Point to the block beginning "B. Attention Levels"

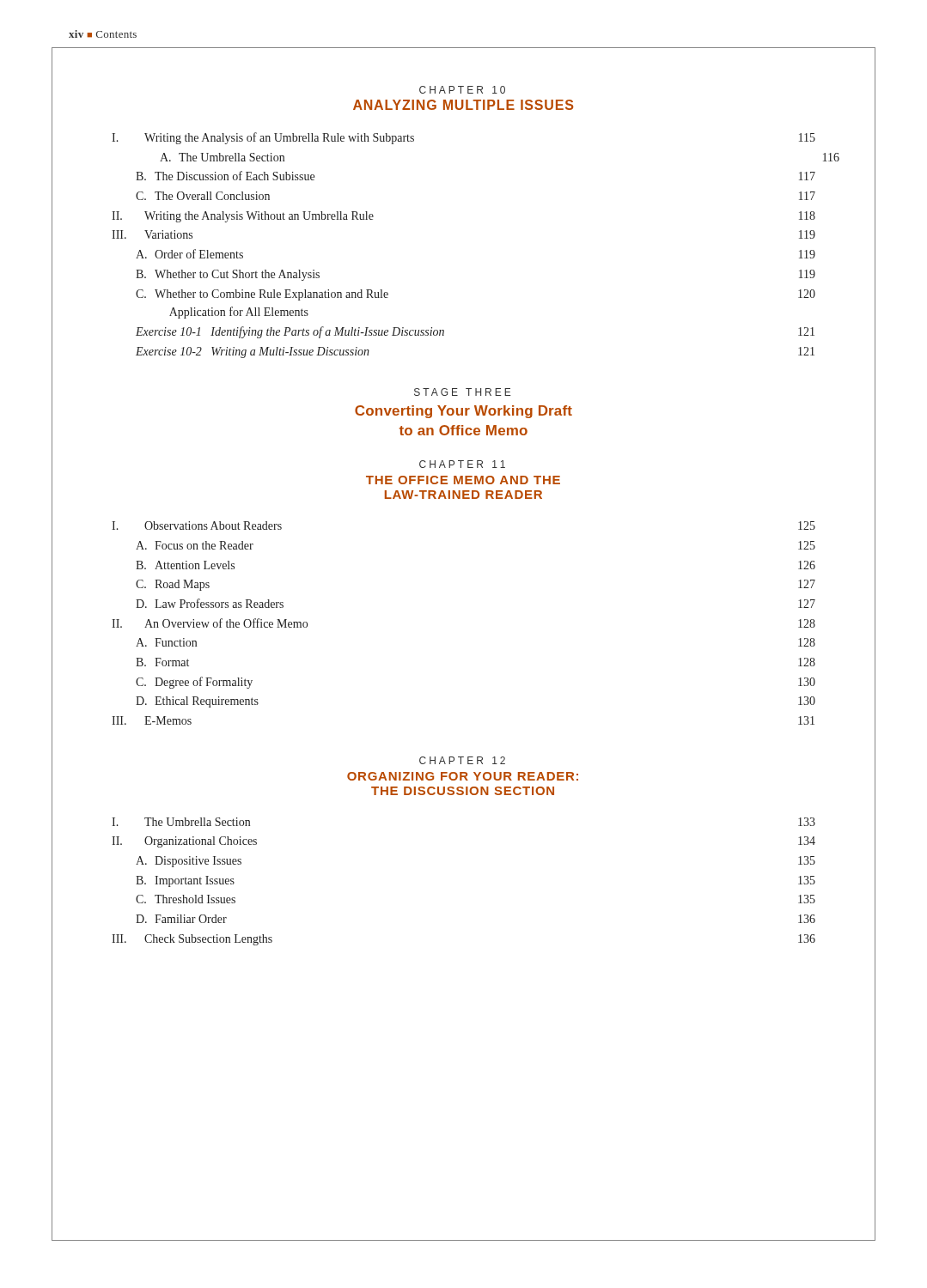(194, 565)
